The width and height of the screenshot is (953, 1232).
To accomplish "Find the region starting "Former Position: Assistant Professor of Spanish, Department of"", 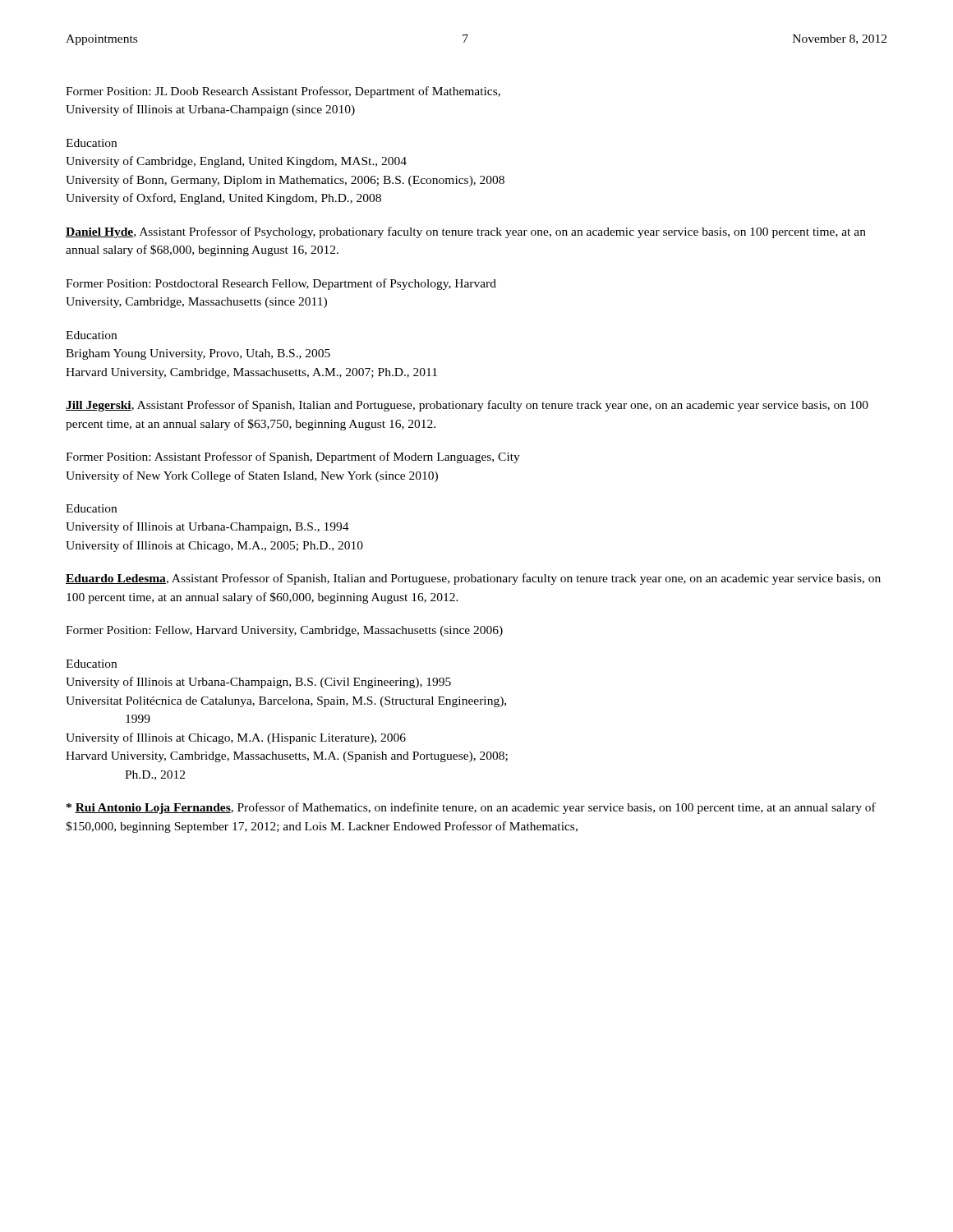I will [476, 466].
